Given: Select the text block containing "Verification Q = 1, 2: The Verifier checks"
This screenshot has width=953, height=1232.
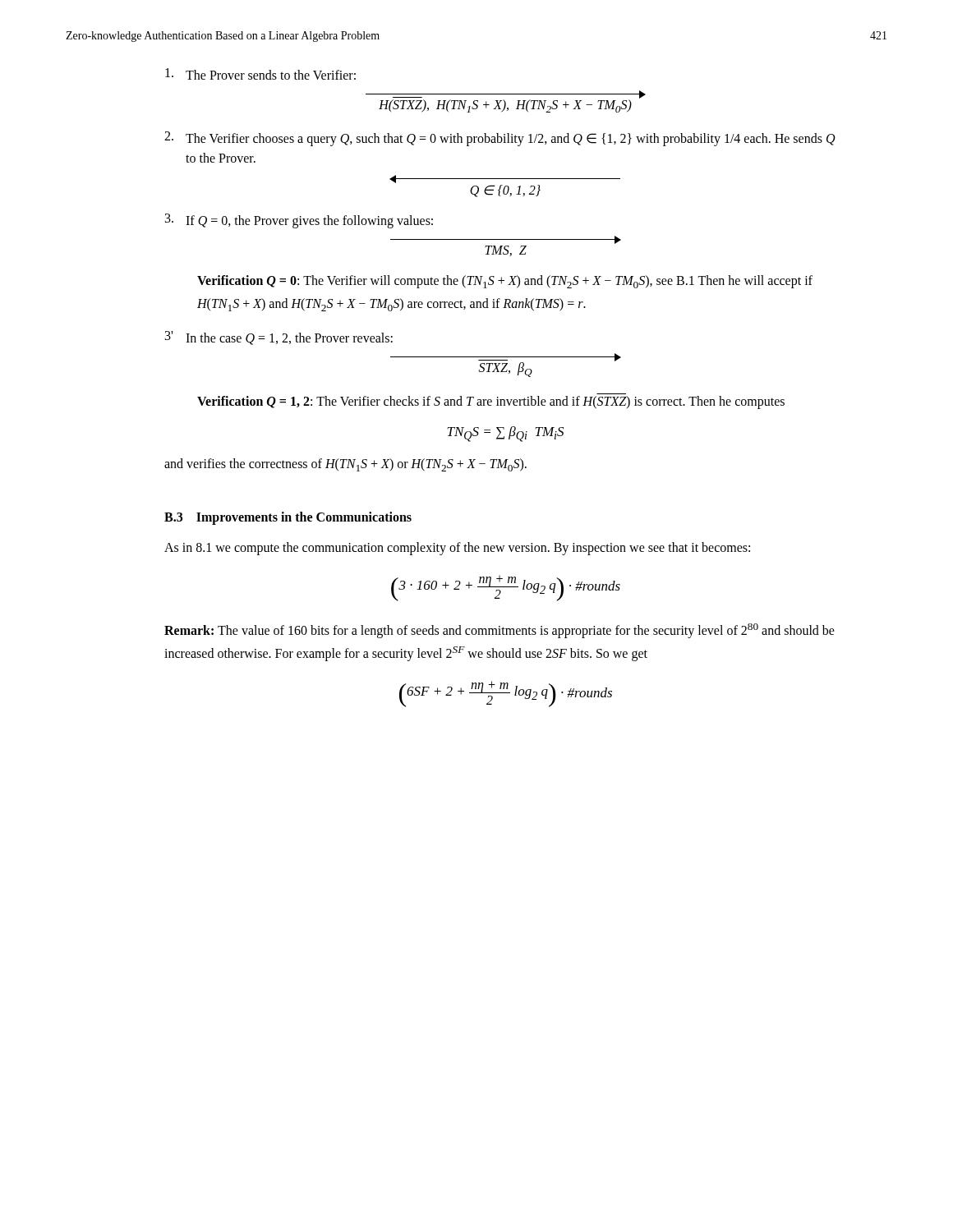Looking at the screenshot, I should coord(491,401).
